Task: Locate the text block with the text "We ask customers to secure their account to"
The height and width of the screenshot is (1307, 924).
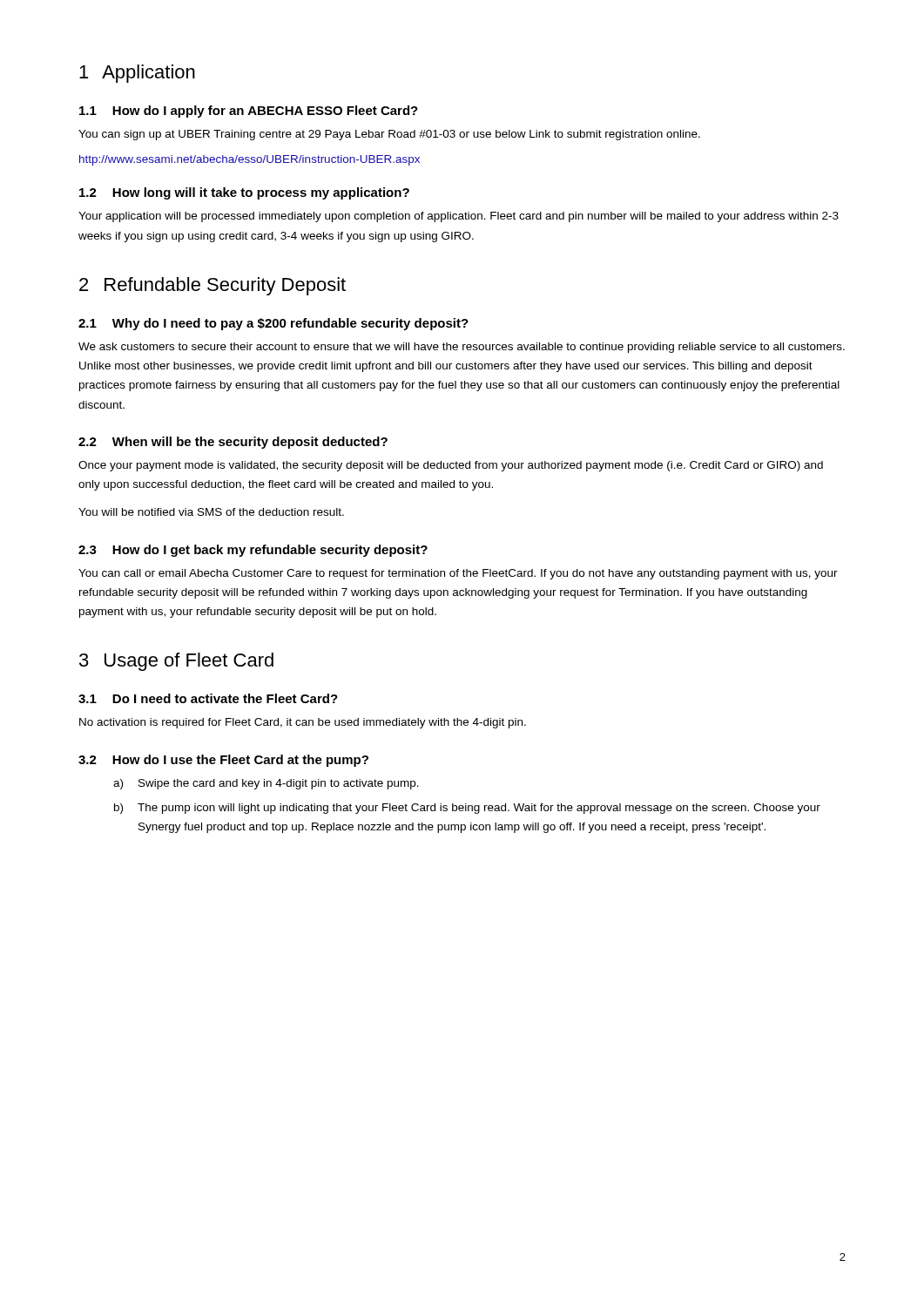Action: [x=462, y=376]
